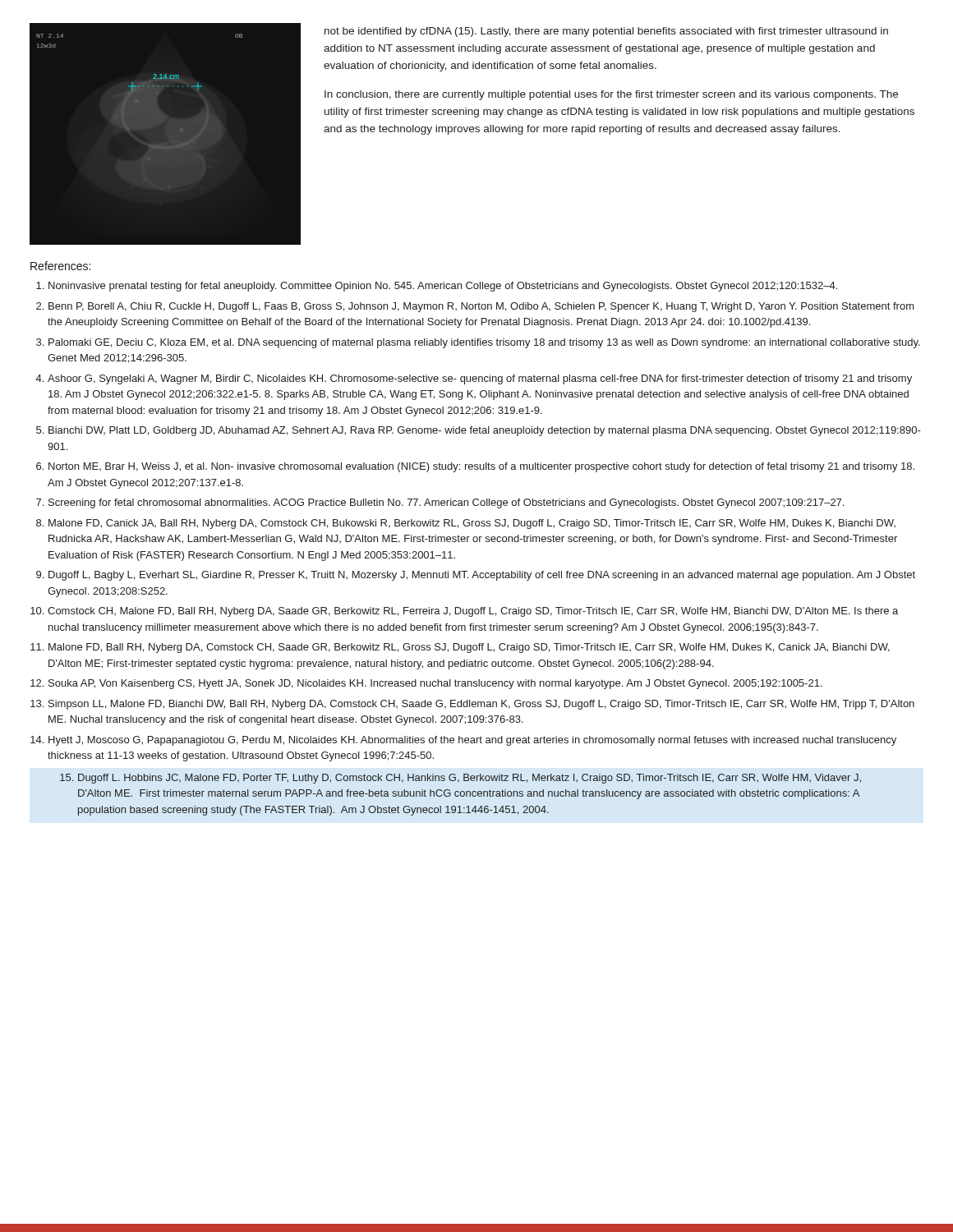Locate the block of text that opens with "Benn P, Borell A, Chiu R, Cuckle H,"
Image resolution: width=953 pixels, height=1232 pixels.
486,314
